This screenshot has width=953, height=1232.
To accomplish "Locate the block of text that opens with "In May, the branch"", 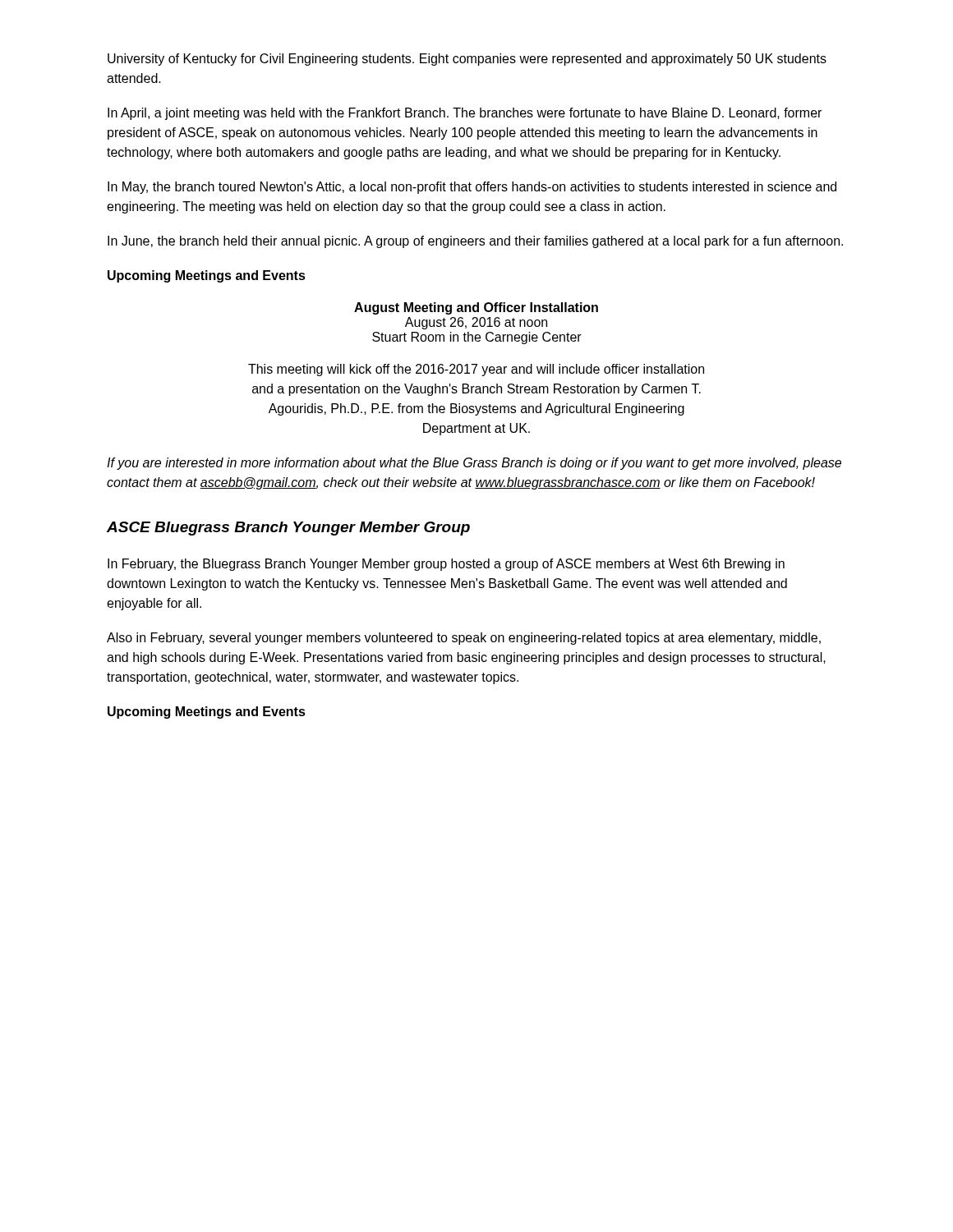I will 476,197.
